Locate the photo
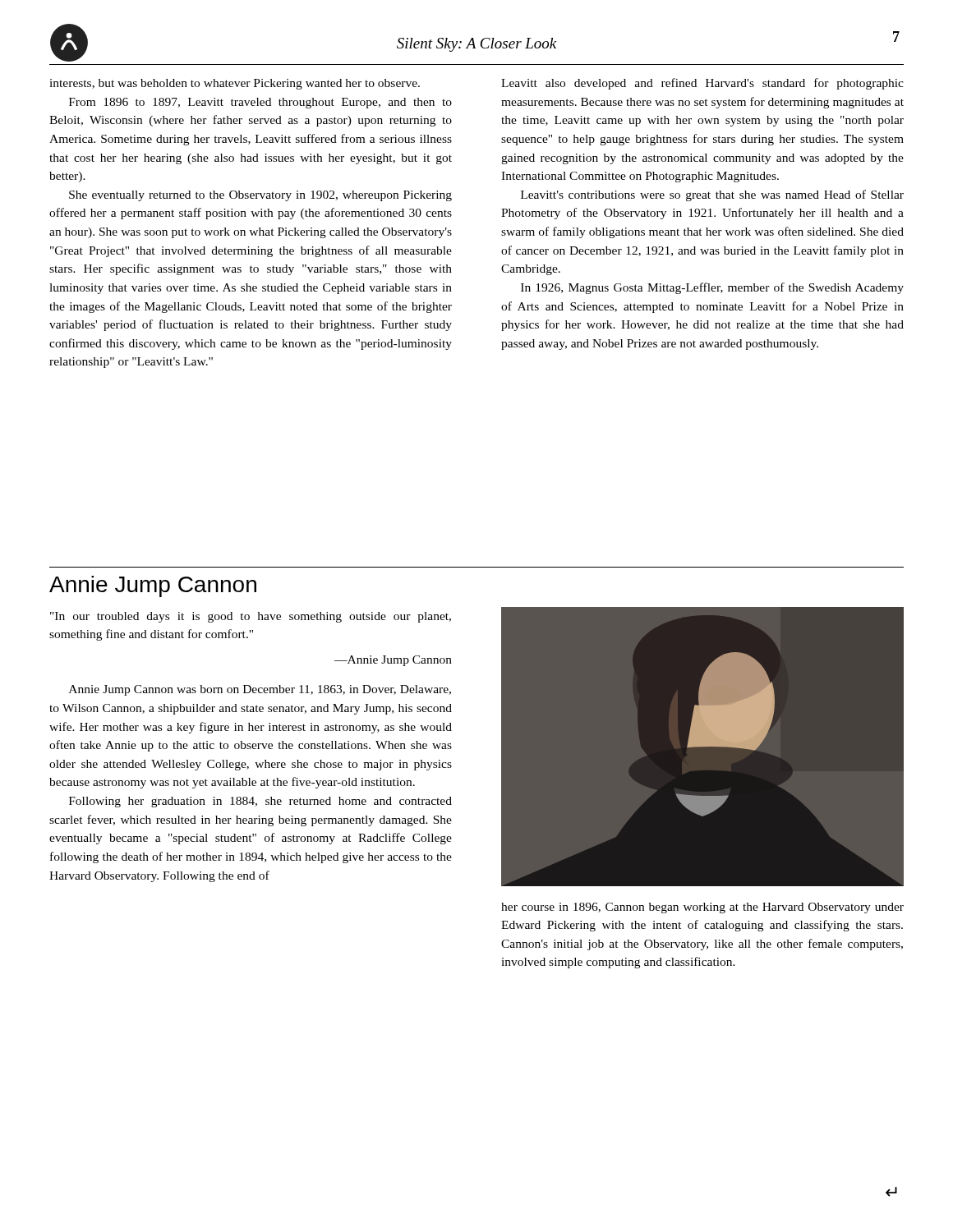The width and height of the screenshot is (953, 1232). click(x=702, y=746)
